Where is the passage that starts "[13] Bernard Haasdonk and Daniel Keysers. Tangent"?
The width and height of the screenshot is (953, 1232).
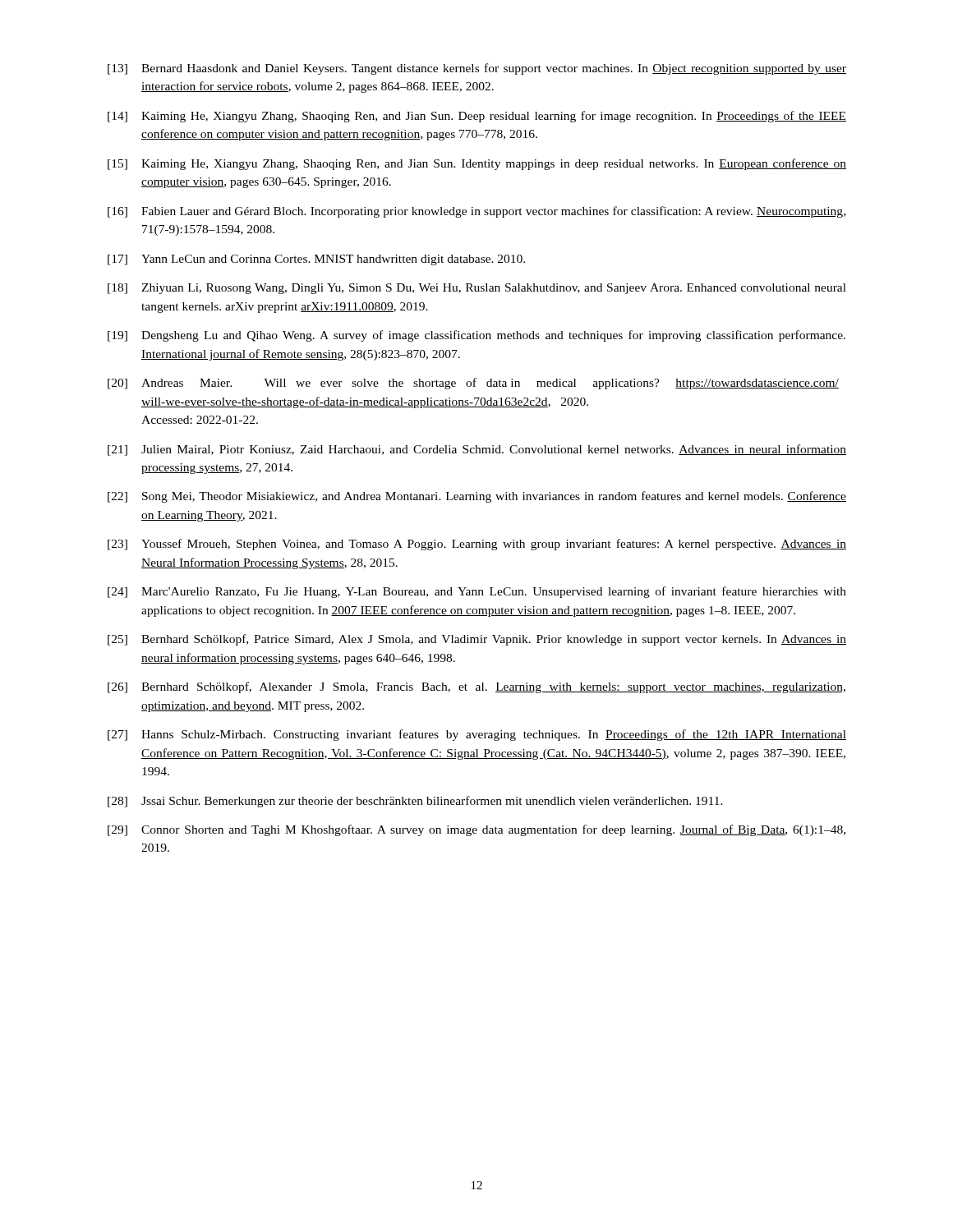[476, 78]
